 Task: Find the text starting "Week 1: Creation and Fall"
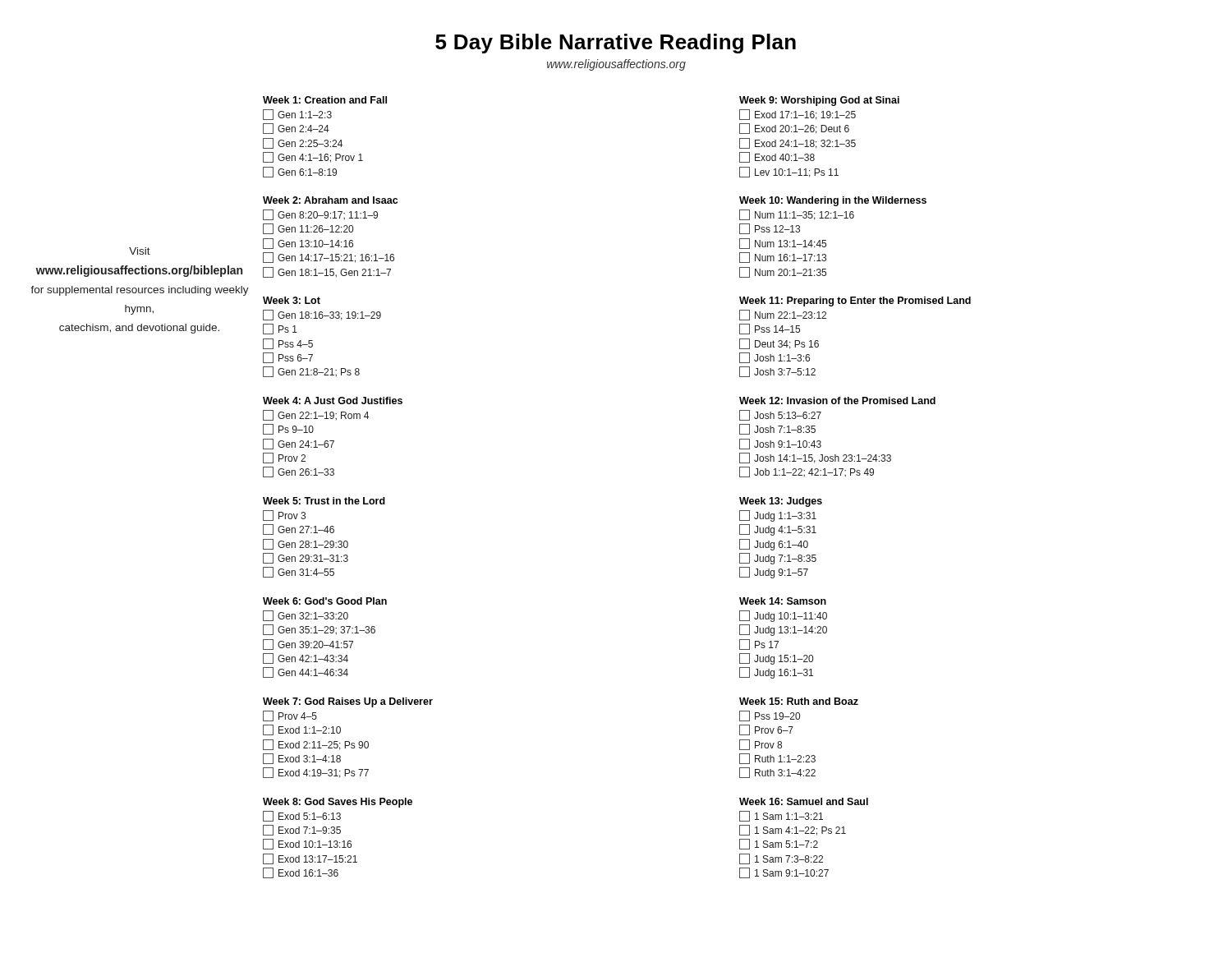(x=325, y=100)
